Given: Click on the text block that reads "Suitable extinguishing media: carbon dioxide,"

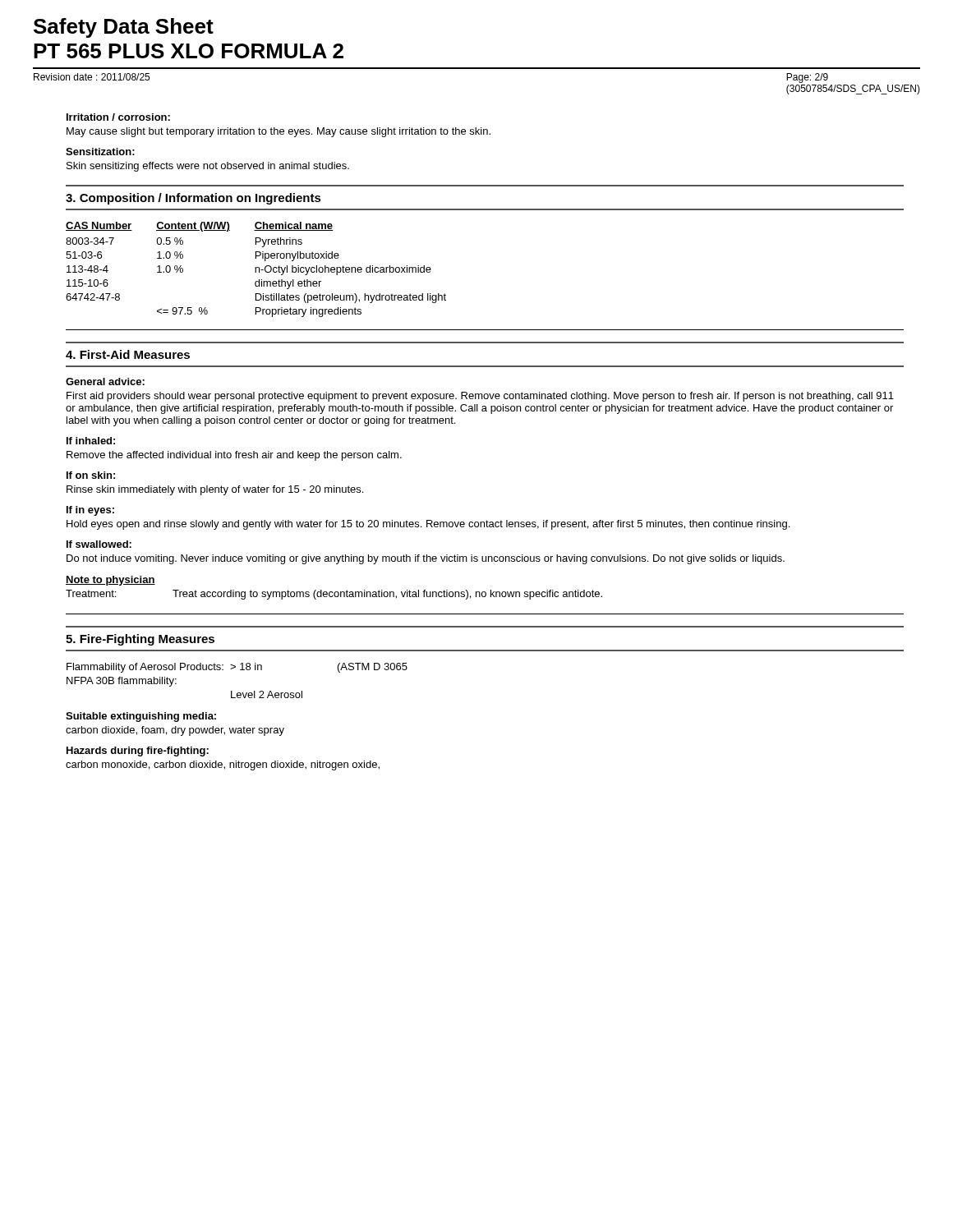Looking at the screenshot, I should (141, 717).
